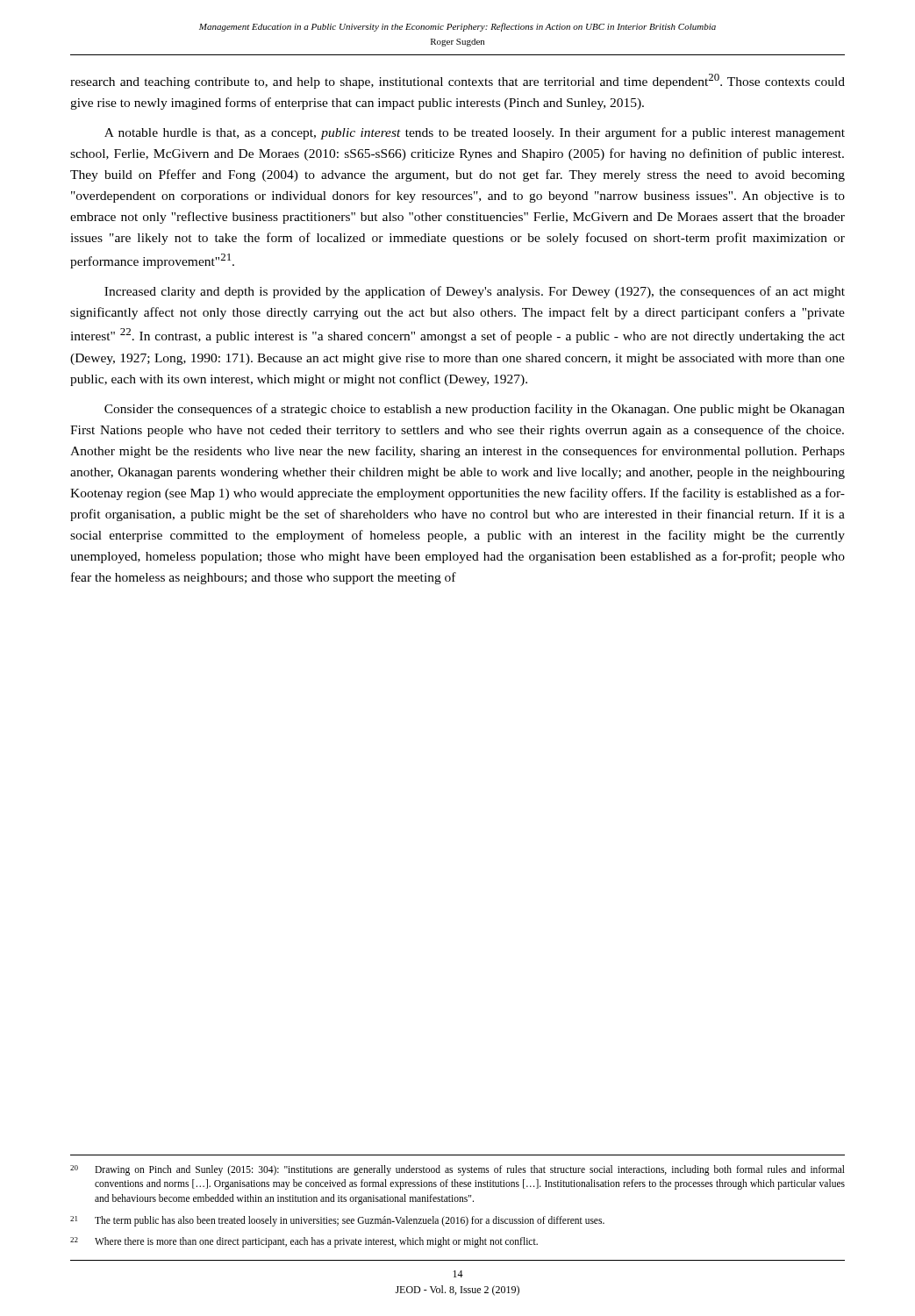Point to the block beginning "20Drawing on Pinch and Sunley (2015: 304):"

tap(458, 1183)
